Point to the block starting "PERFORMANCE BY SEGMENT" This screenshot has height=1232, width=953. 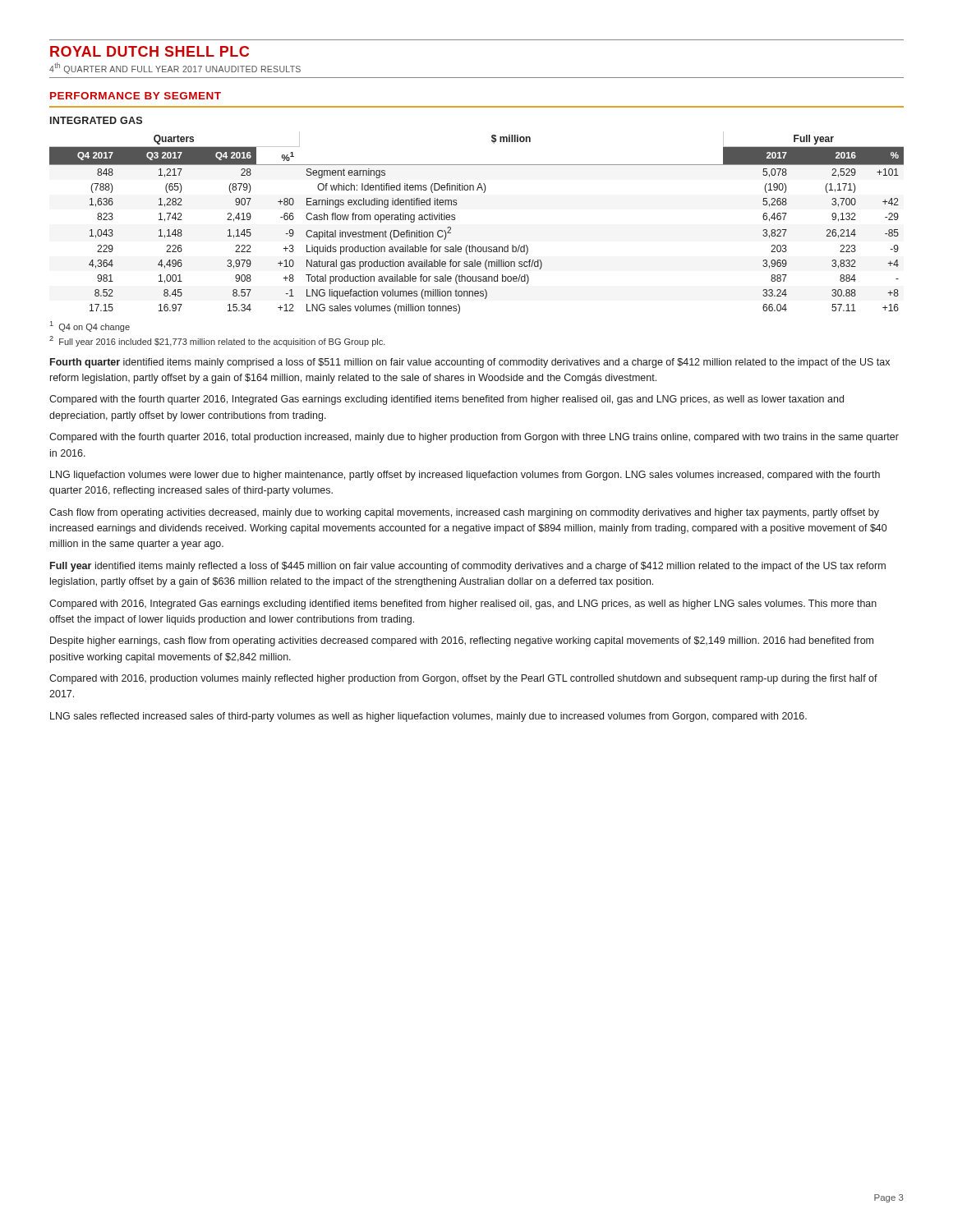point(135,95)
